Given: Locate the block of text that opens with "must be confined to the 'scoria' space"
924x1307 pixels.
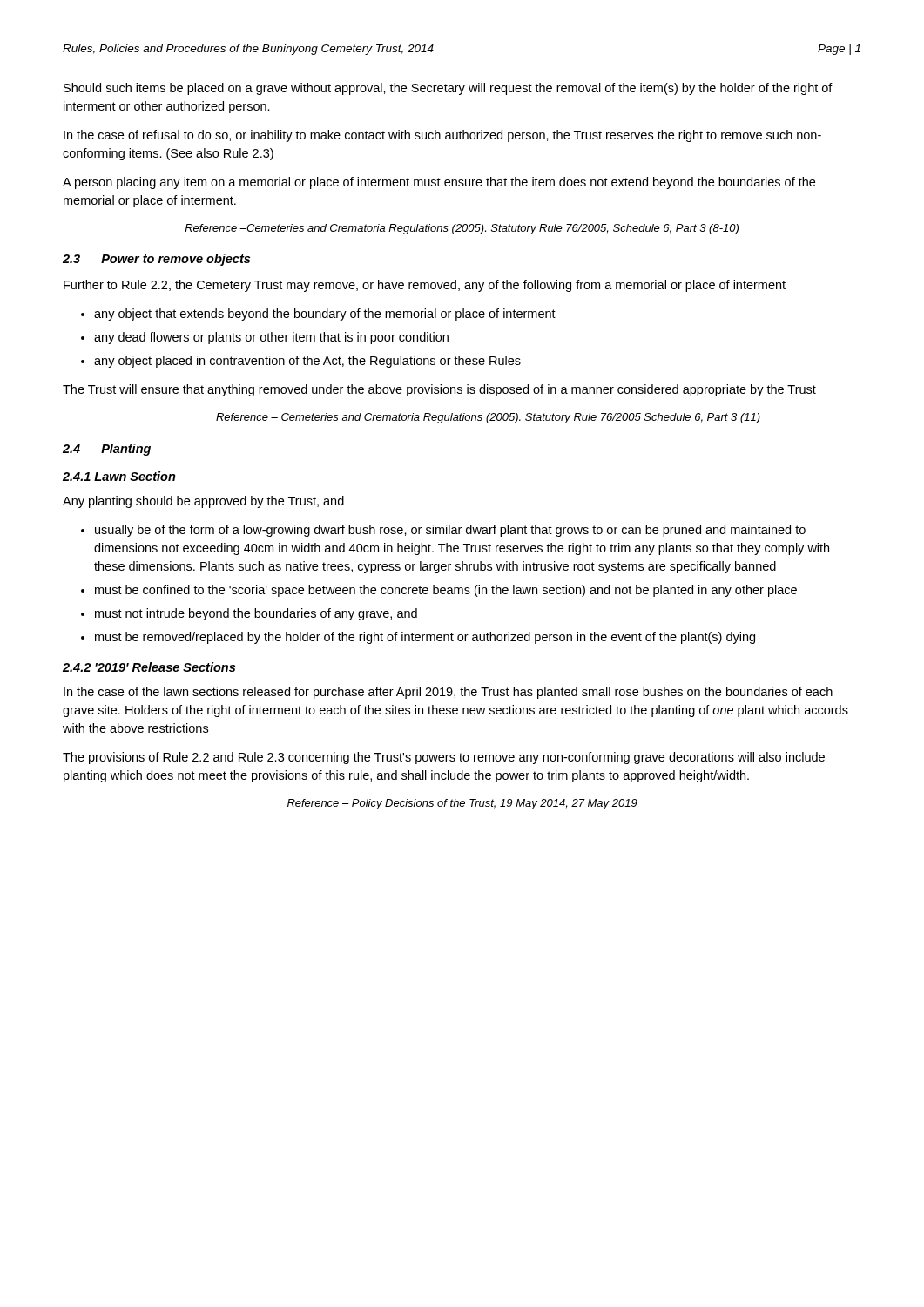Looking at the screenshot, I should 446,590.
